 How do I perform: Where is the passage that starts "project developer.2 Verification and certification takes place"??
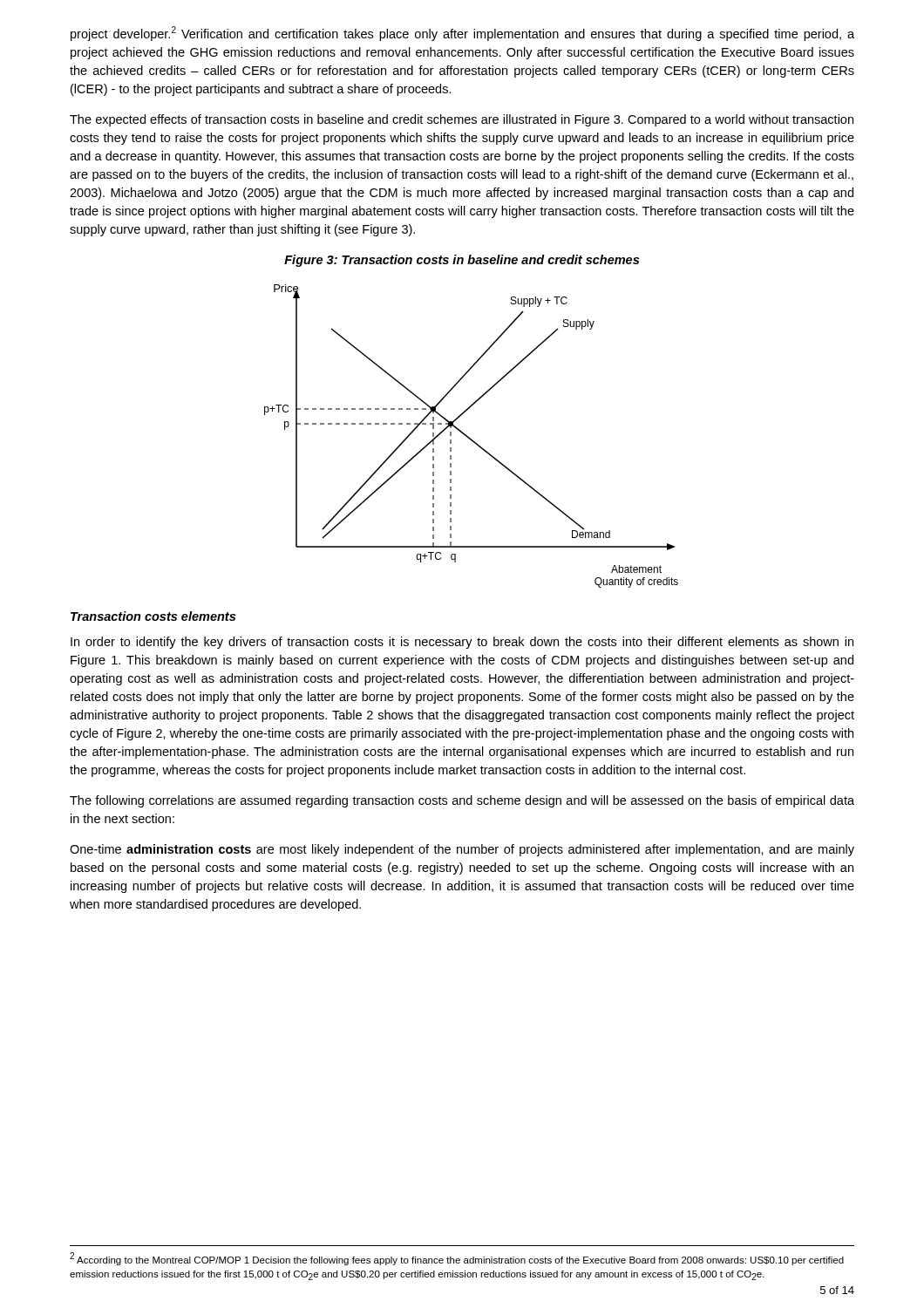click(x=462, y=60)
